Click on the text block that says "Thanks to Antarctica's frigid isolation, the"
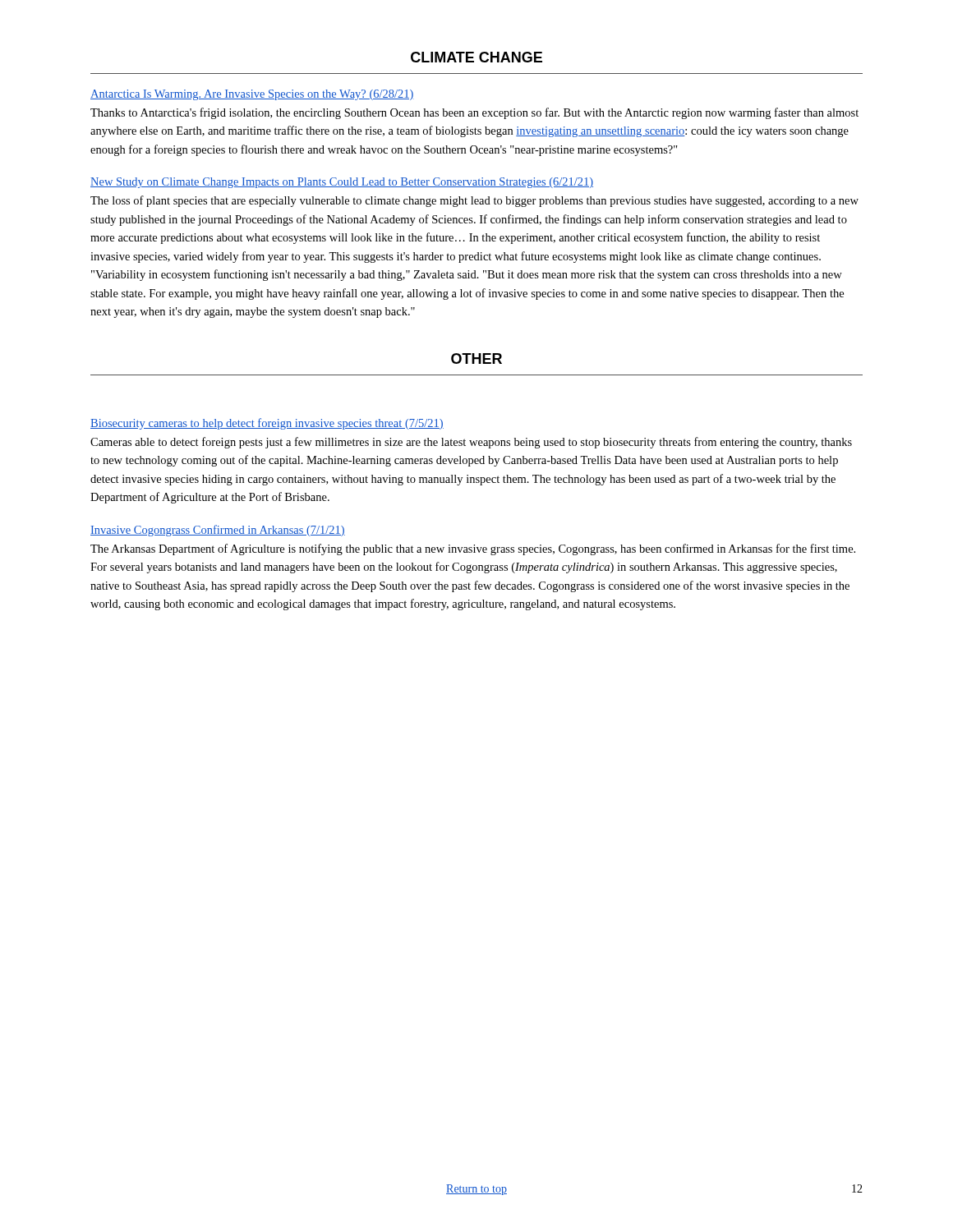Viewport: 953px width, 1232px height. [474, 131]
